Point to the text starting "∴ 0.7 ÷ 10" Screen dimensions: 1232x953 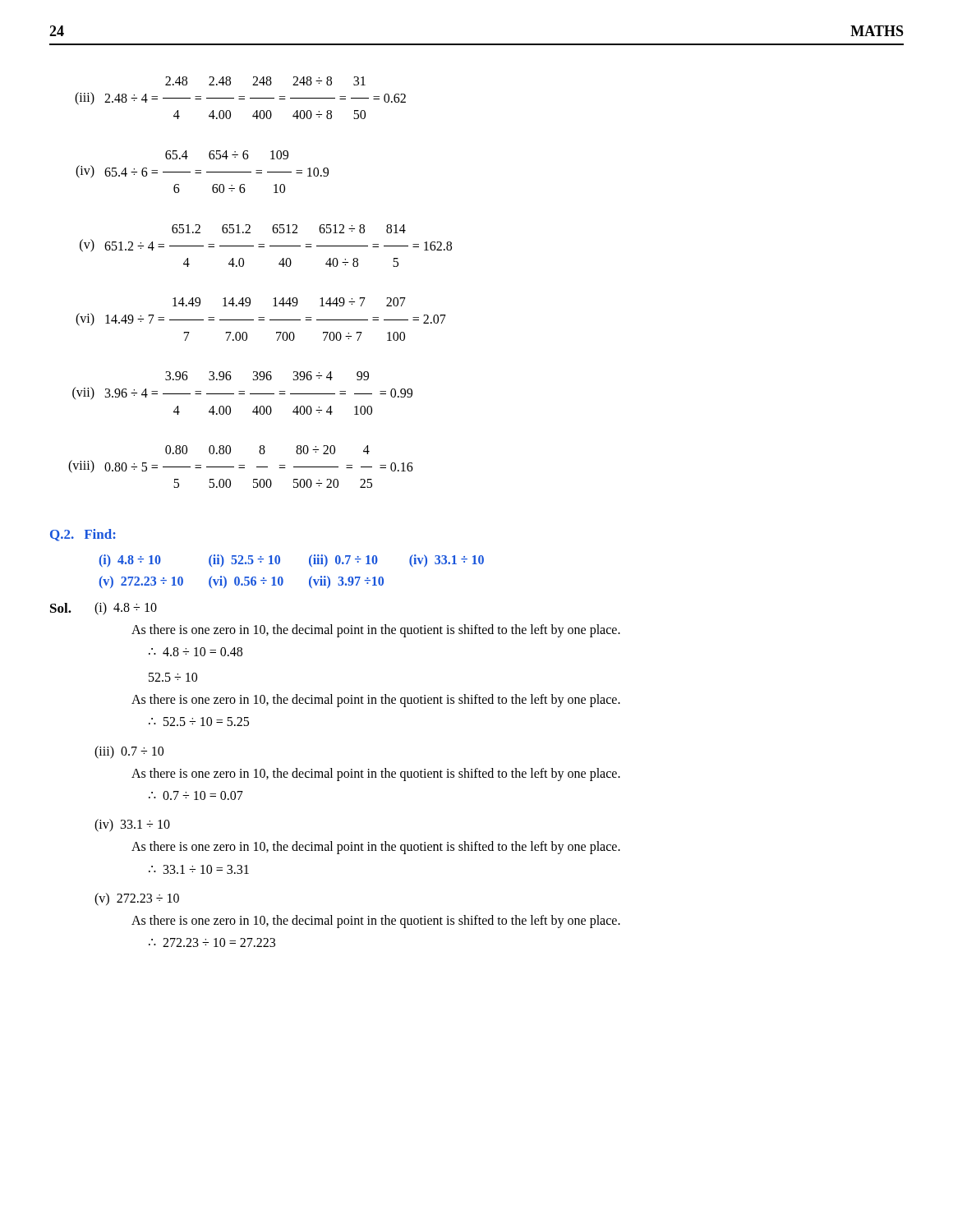[x=195, y=795]
